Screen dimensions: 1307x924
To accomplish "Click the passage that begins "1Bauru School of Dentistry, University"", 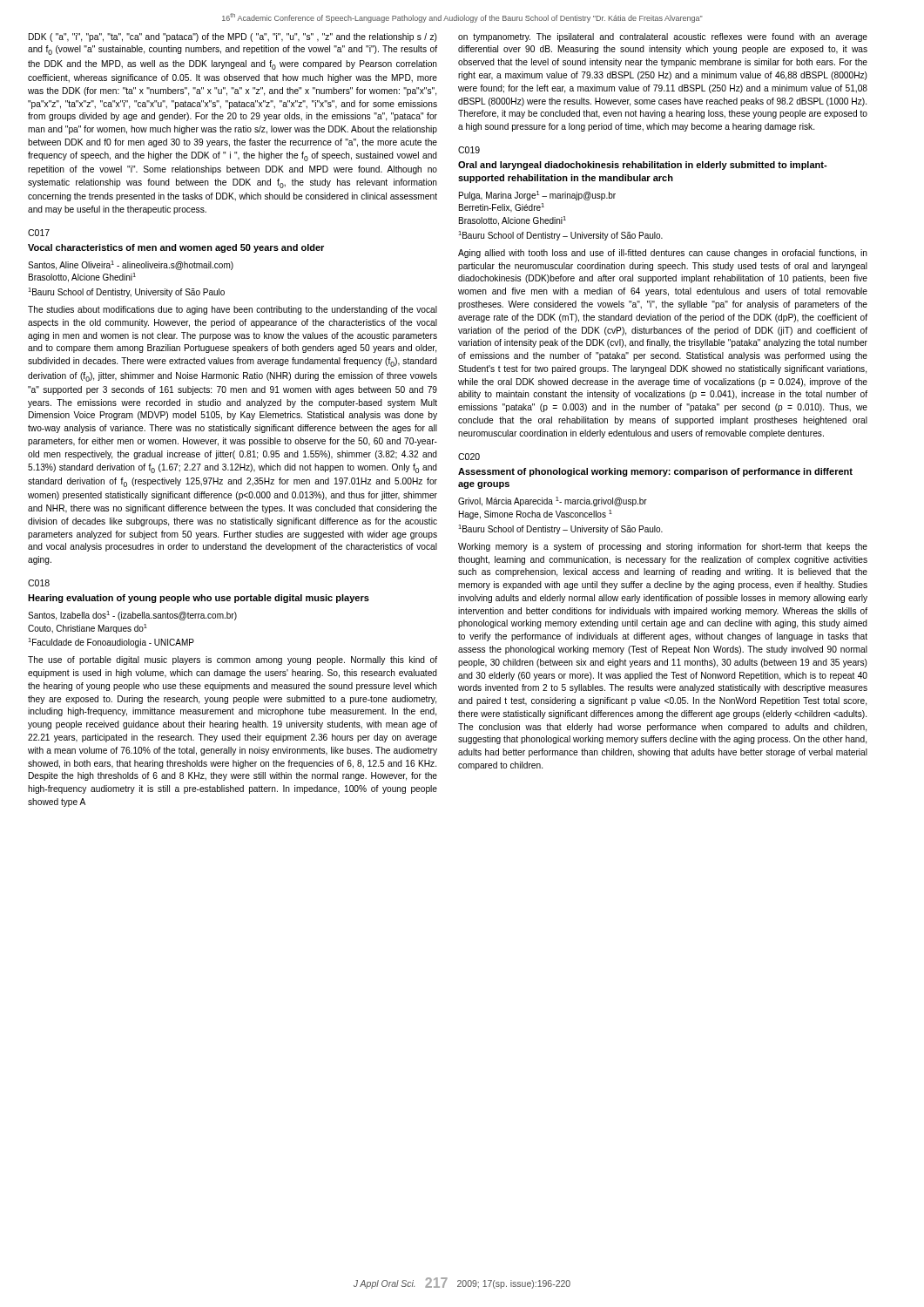I will [x=126, y=292].
